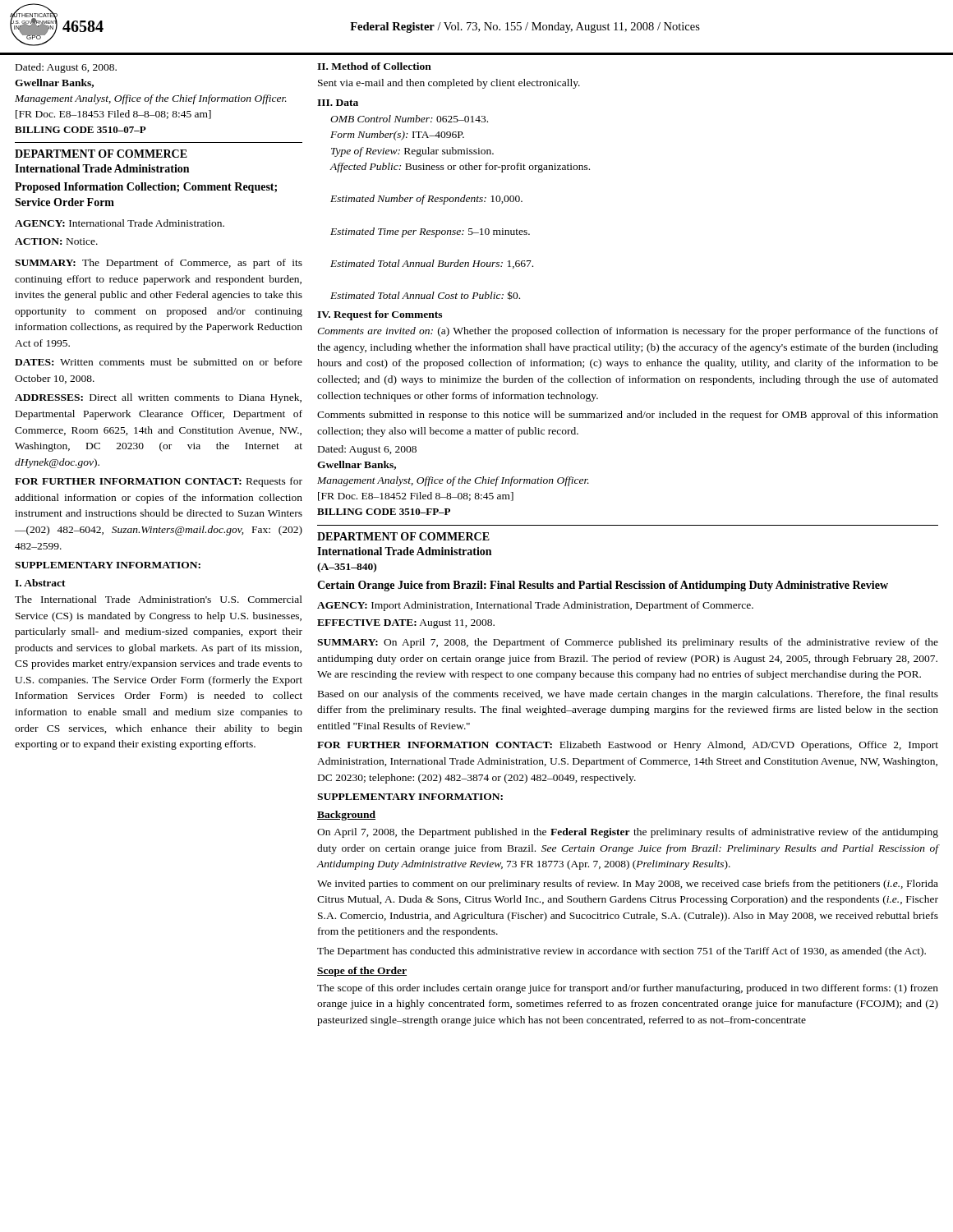Locate the element starting "The Department has conducted this"
This screenshot has width=953, height=1232.
tap(622, 951)
